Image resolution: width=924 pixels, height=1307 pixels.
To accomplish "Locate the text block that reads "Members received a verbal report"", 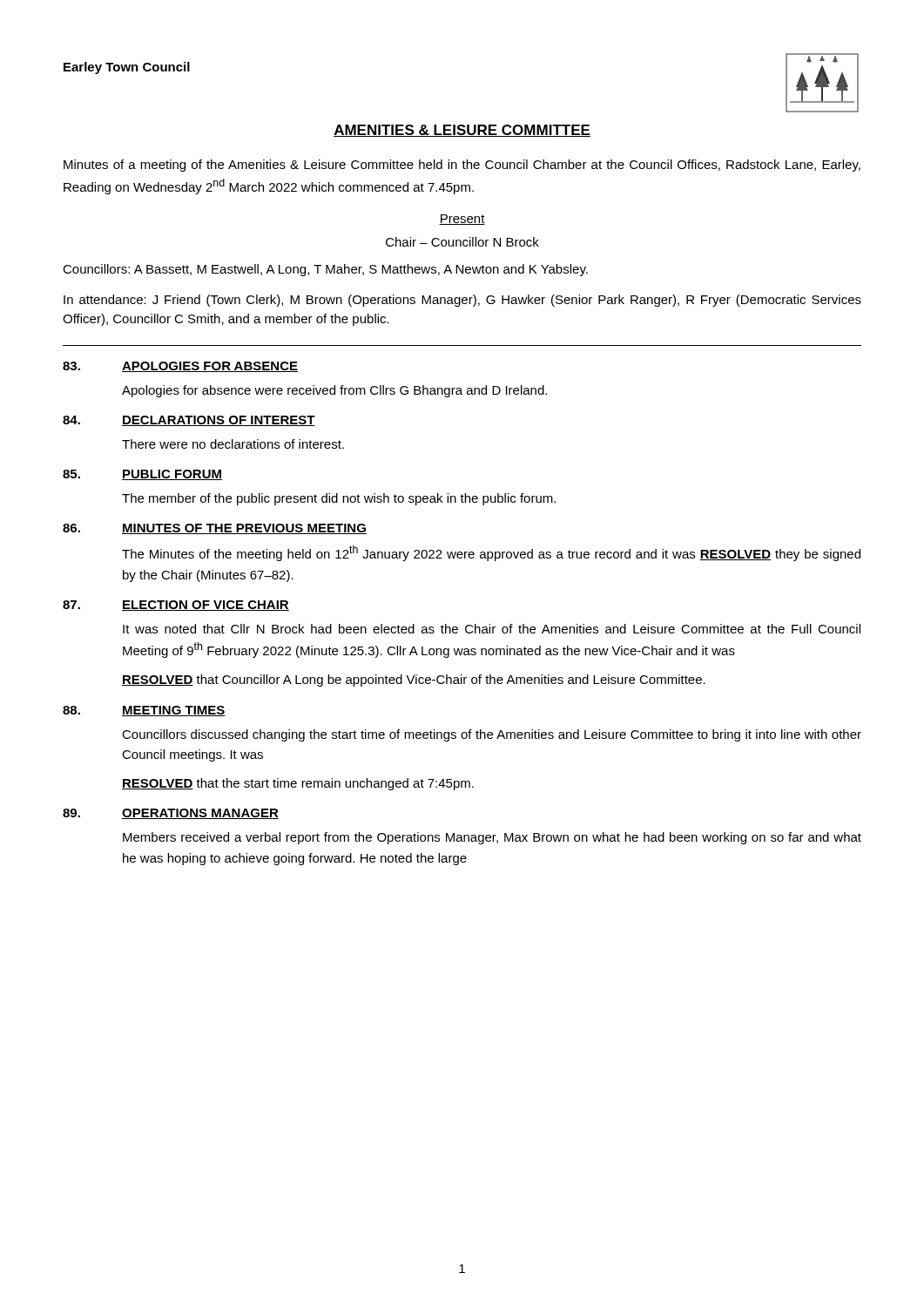I will [x=492, y=847].
